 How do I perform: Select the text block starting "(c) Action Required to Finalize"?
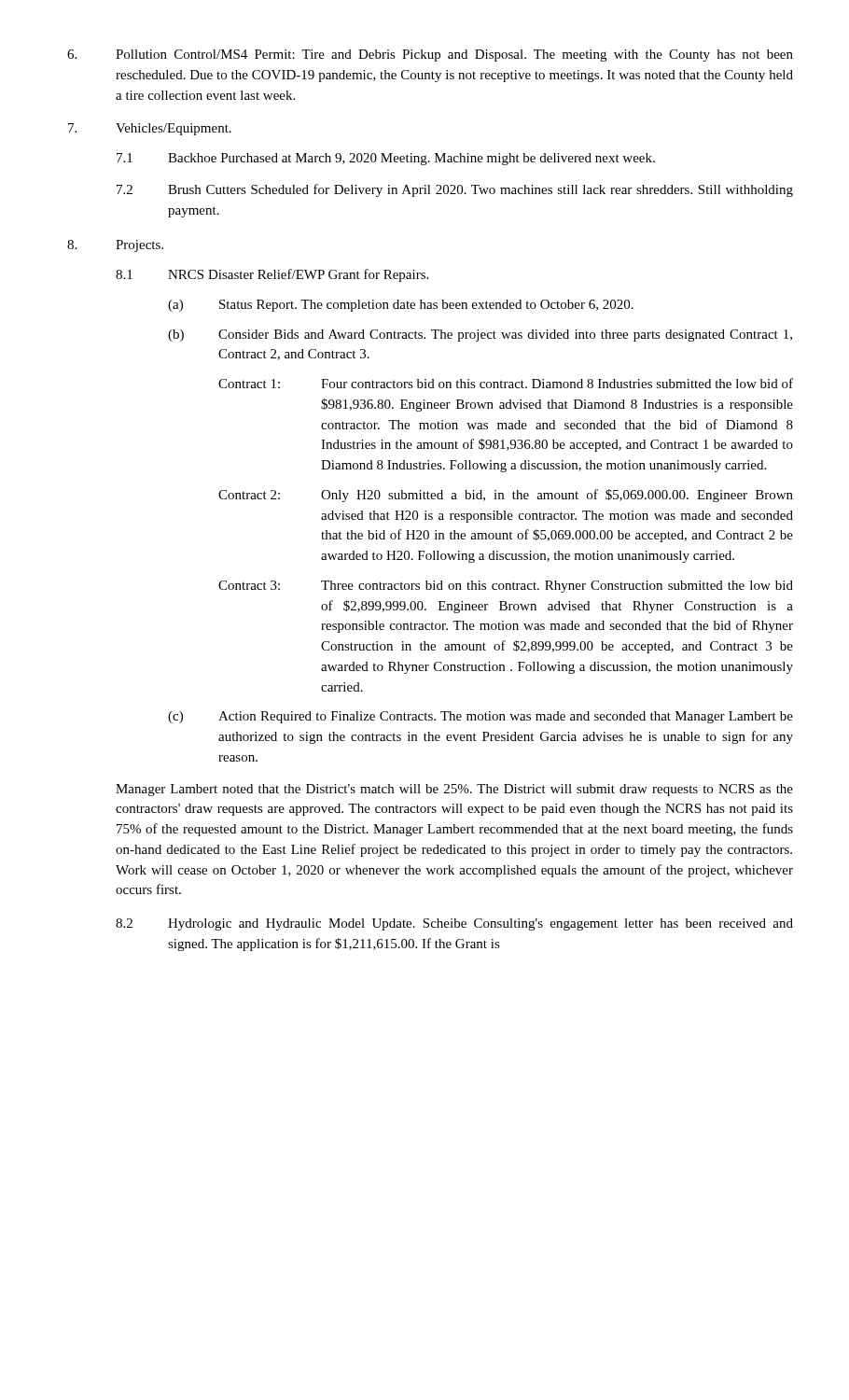[x=480, y=737]
